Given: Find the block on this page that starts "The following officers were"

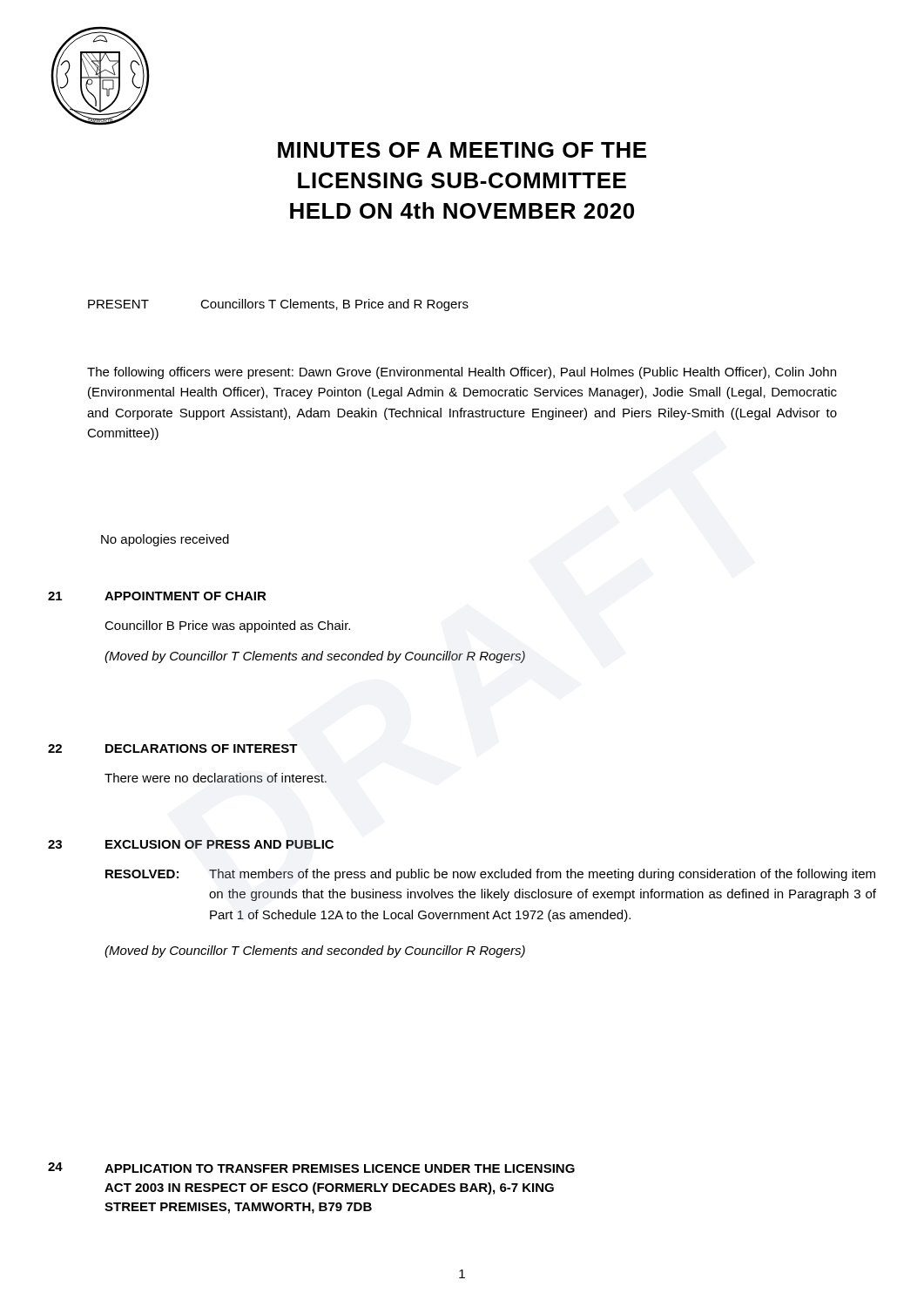Looking at the screenshot, I should pyautogui.click(x=462, y=402).
